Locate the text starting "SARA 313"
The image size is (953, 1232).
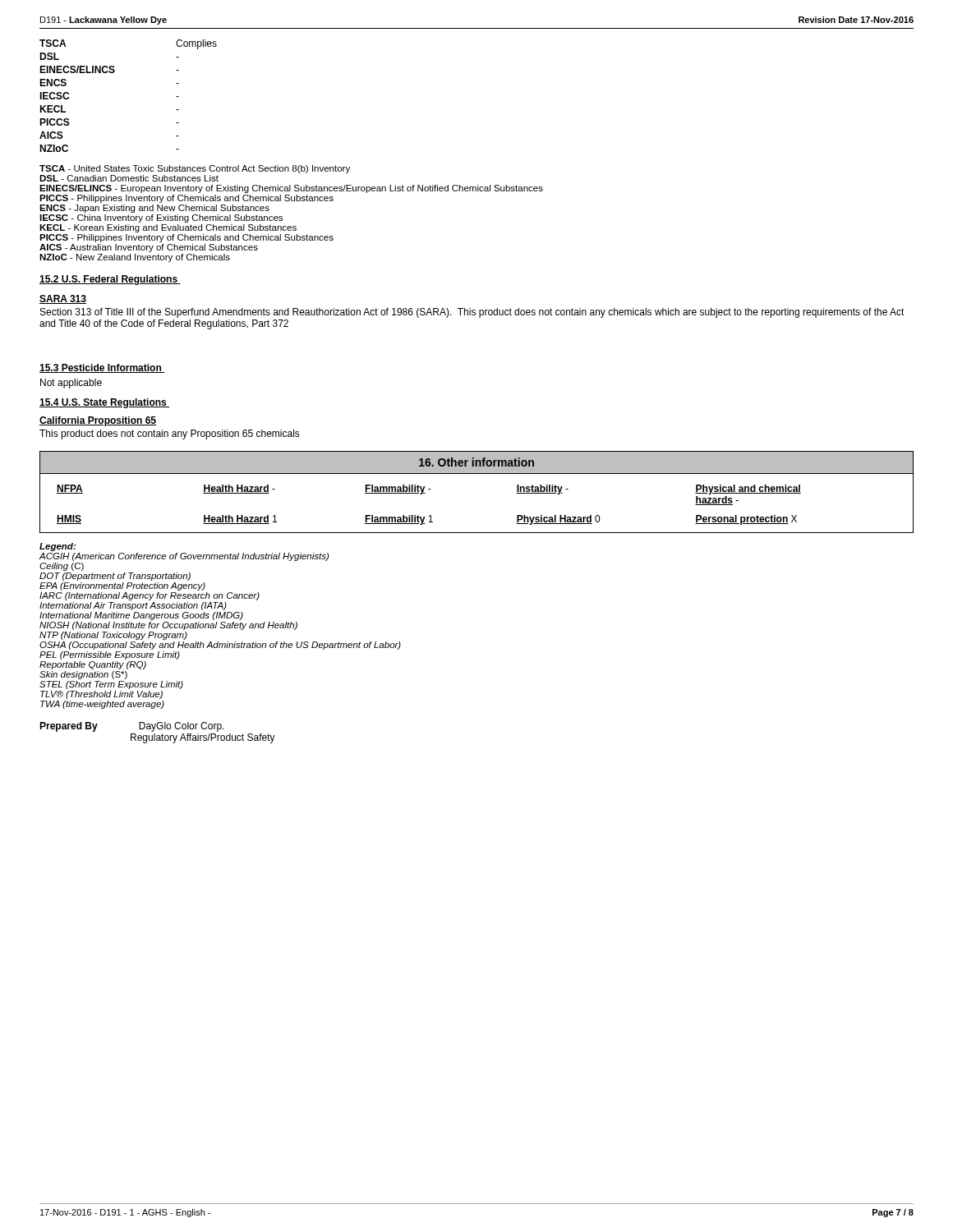coord(63,299)
